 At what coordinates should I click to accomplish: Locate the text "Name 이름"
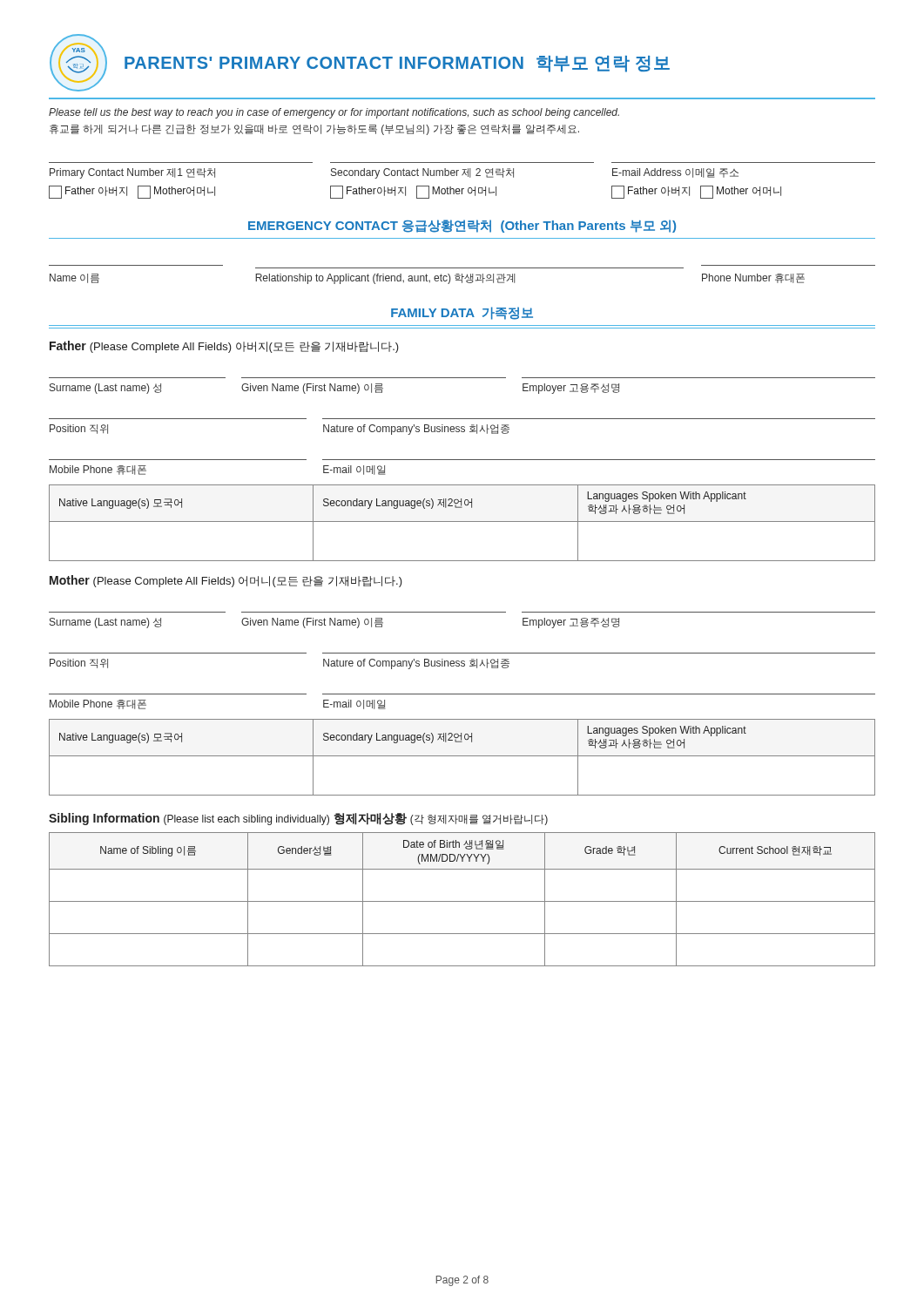[x=143, y=268]
